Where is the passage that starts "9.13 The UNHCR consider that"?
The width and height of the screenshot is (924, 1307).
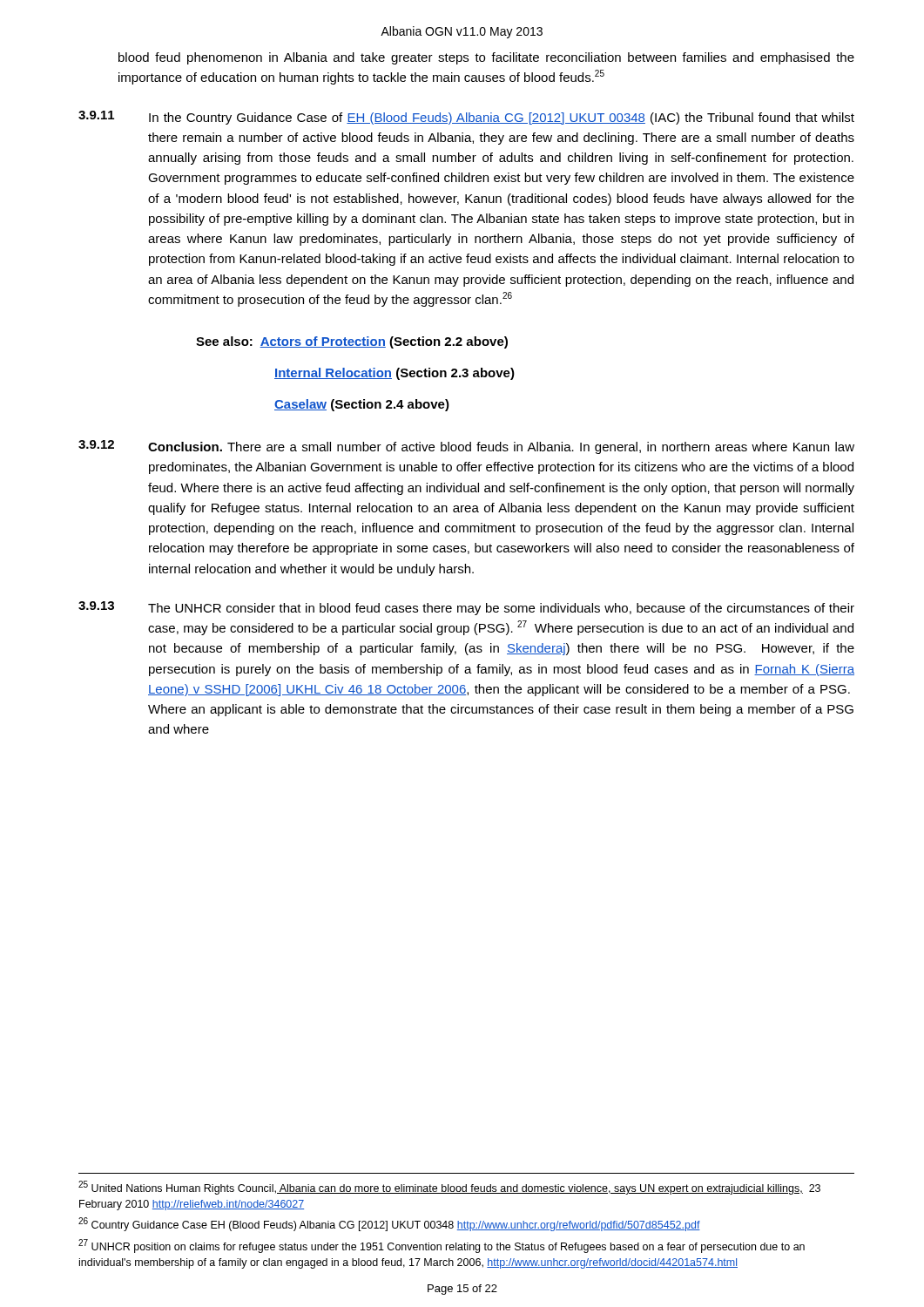[x=466, y=668]
